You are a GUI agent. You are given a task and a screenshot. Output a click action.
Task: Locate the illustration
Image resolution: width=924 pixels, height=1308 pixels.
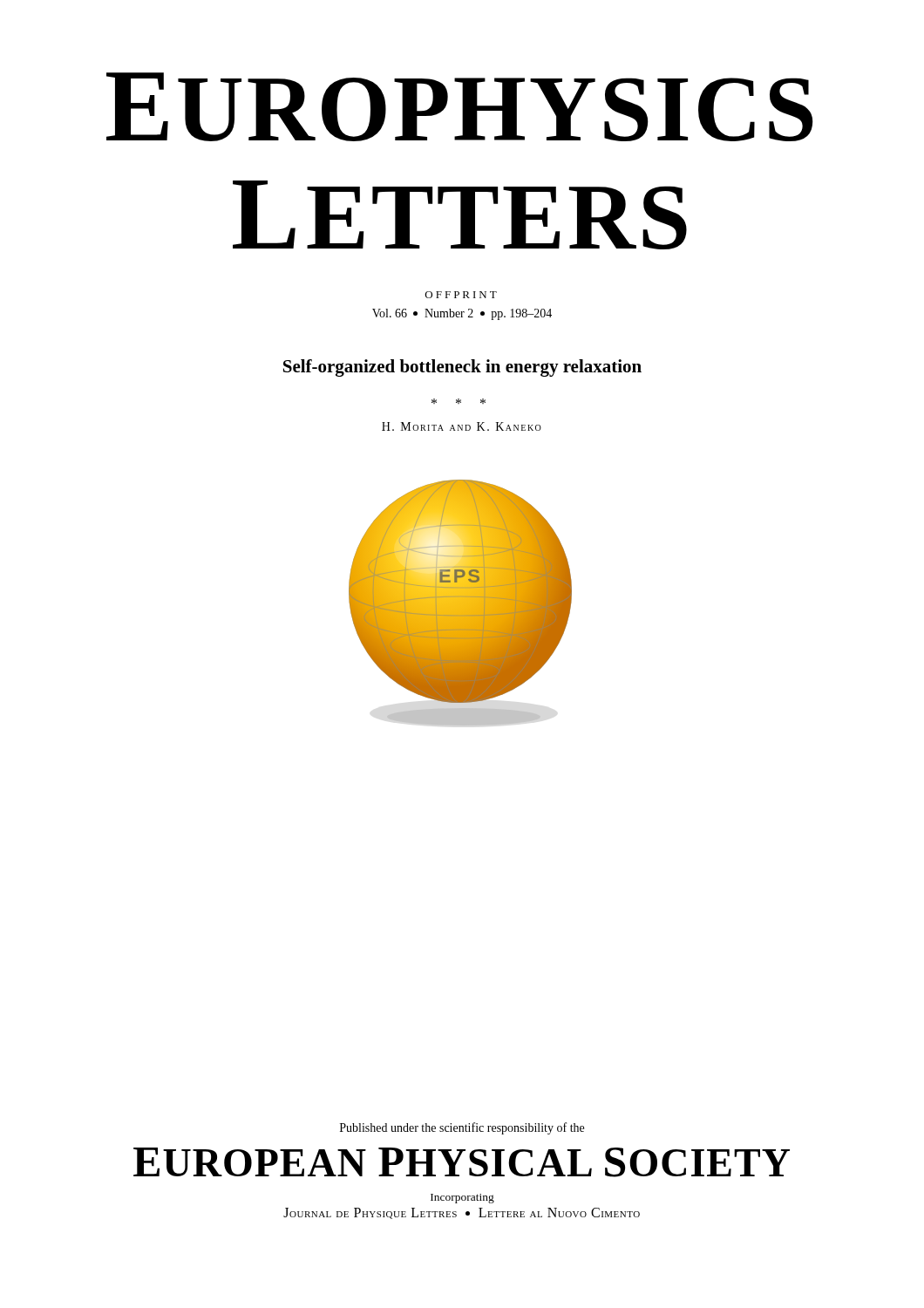(x=462, y=599)
